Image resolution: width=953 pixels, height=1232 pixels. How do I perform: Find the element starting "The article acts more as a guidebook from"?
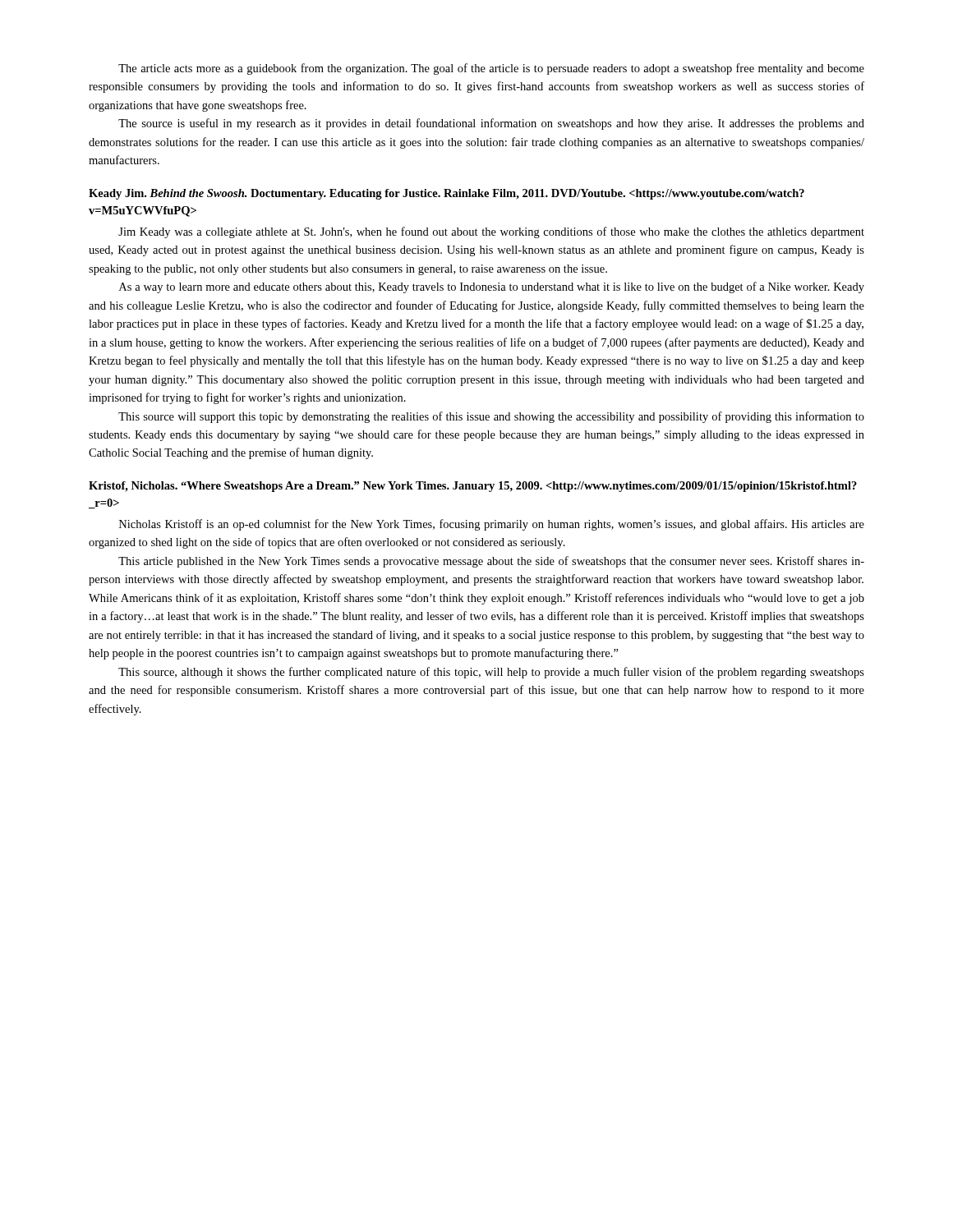[476, 115]
